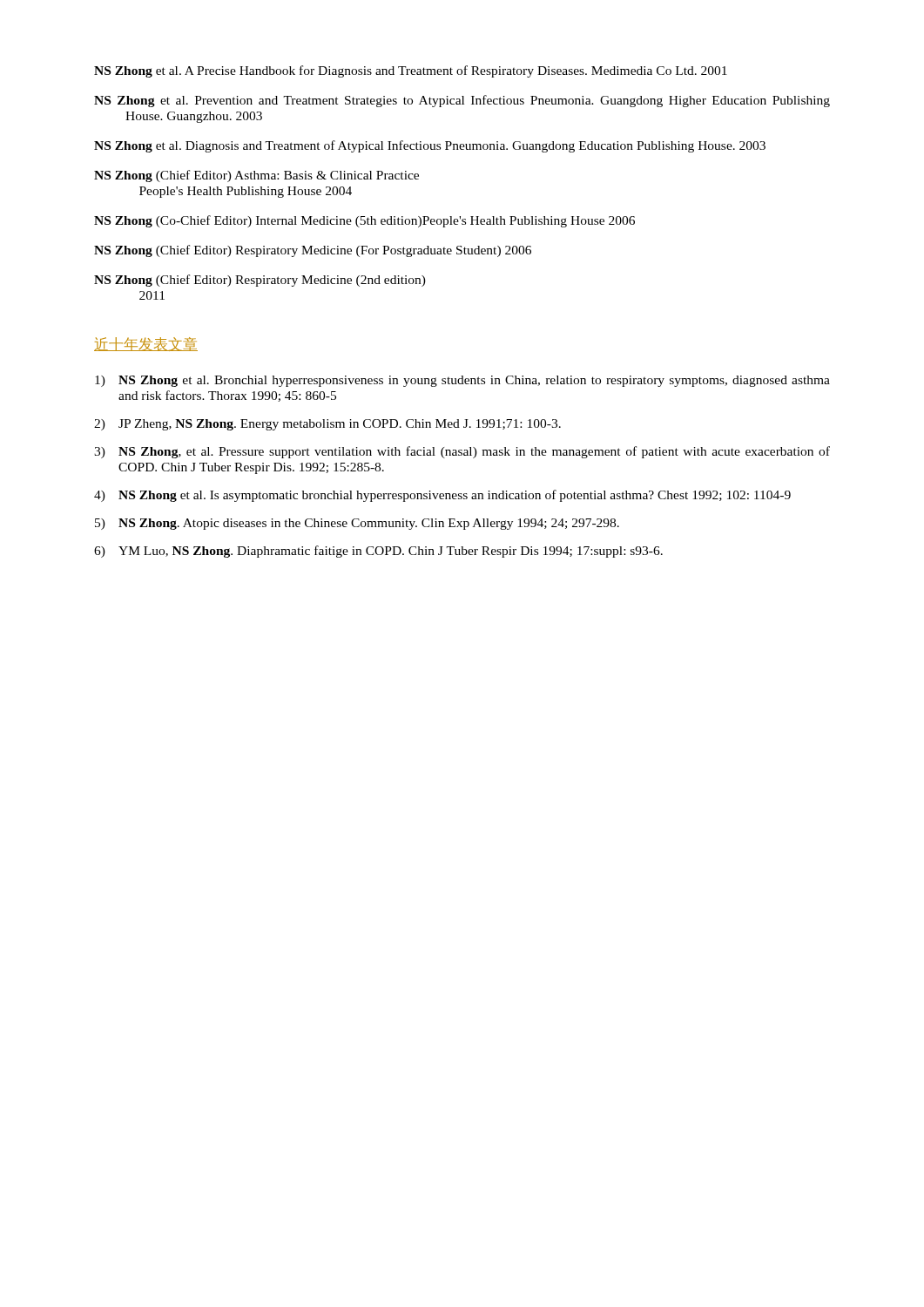
Task: Locate the text block starting "3) NS Zhong, et al. Pressure support ventilation"
Action: coord(462,459)
